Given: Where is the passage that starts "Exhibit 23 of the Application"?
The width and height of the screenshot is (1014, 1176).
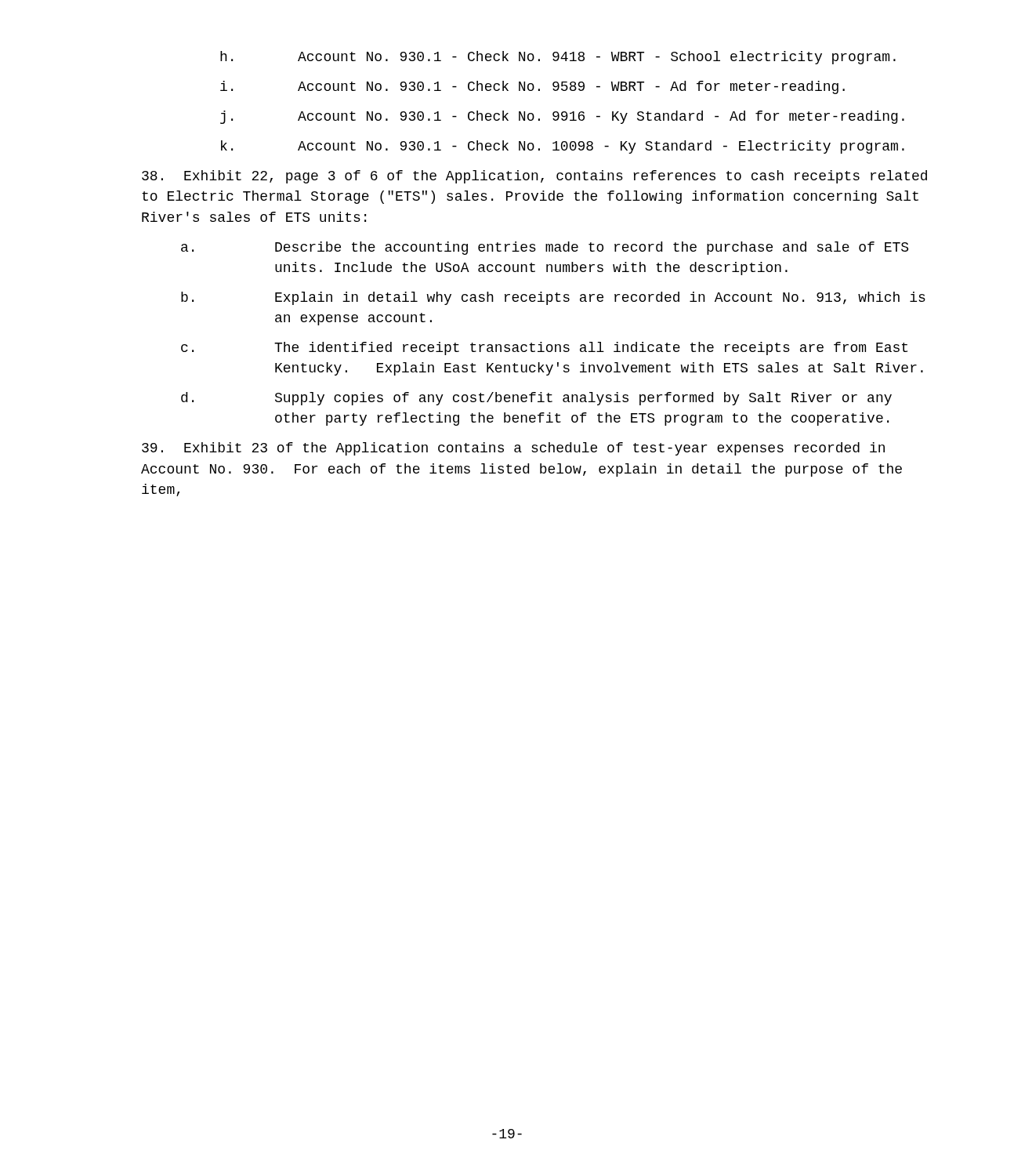Looking at the screenshot, I should pos(522,469).
